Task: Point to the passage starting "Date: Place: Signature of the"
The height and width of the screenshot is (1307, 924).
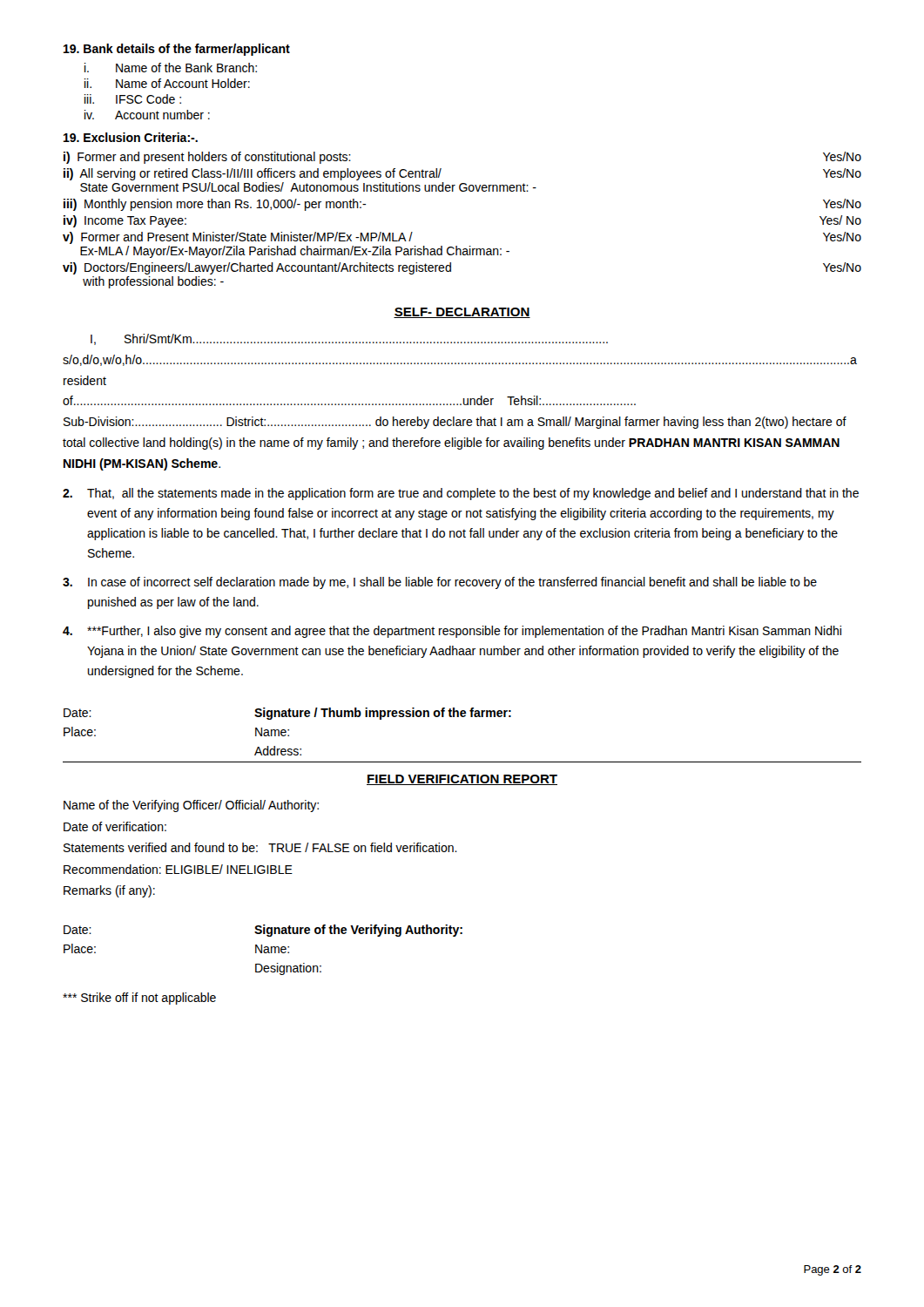Action: [x=263, y=931]
